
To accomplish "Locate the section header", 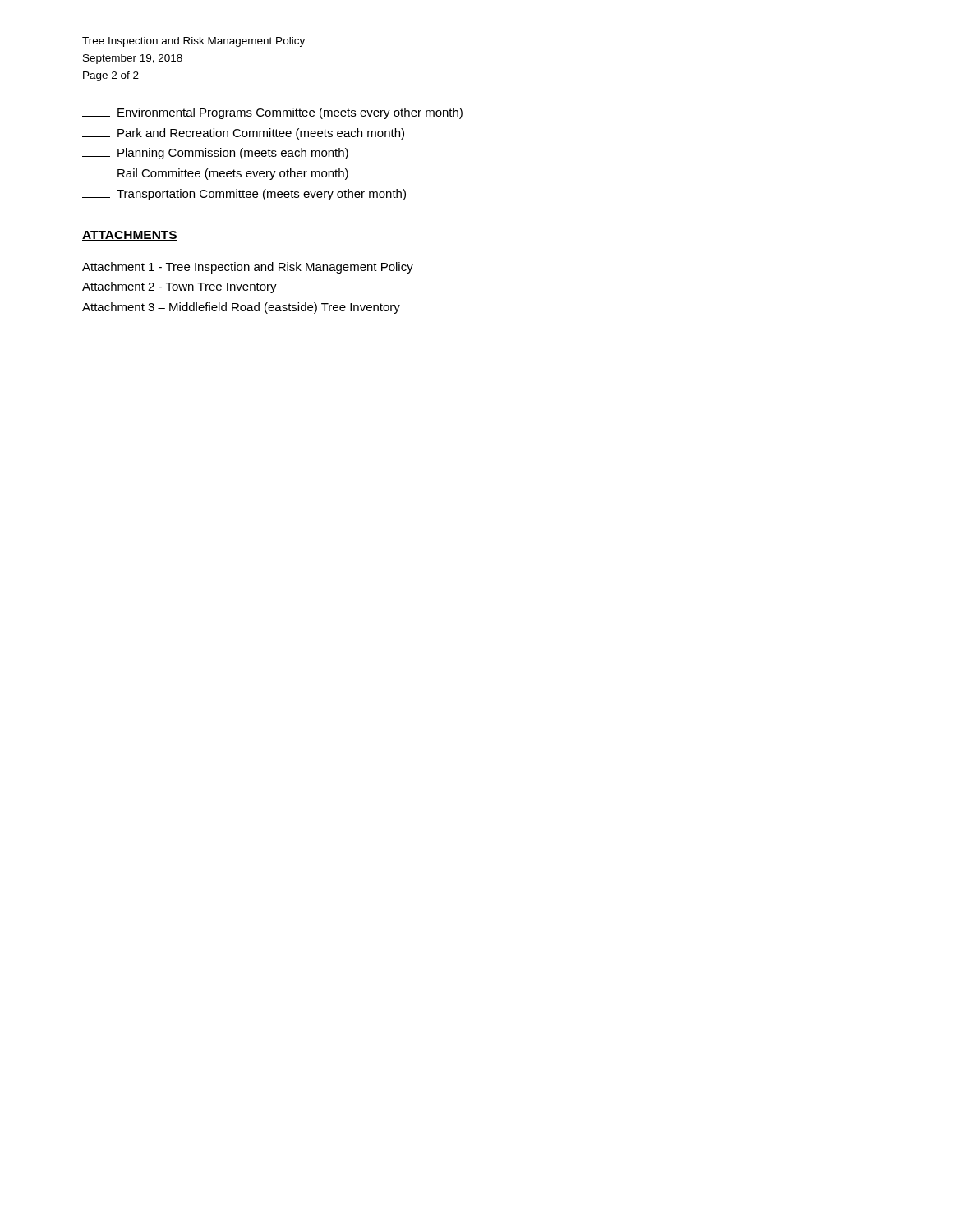I will (x=130, y=234).
